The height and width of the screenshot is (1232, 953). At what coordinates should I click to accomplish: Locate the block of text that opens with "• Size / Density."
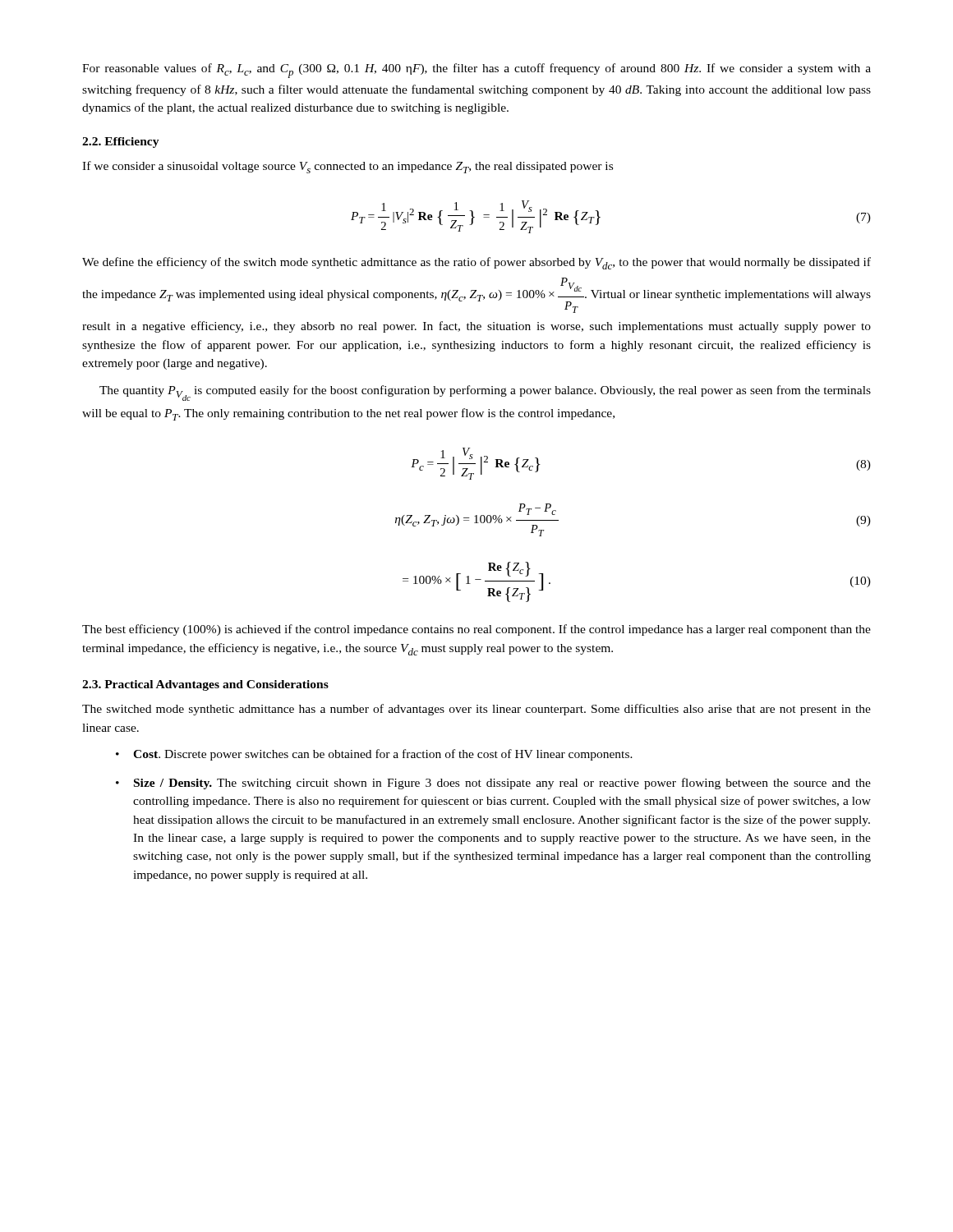pyautogui.click(x=493, y=829)
